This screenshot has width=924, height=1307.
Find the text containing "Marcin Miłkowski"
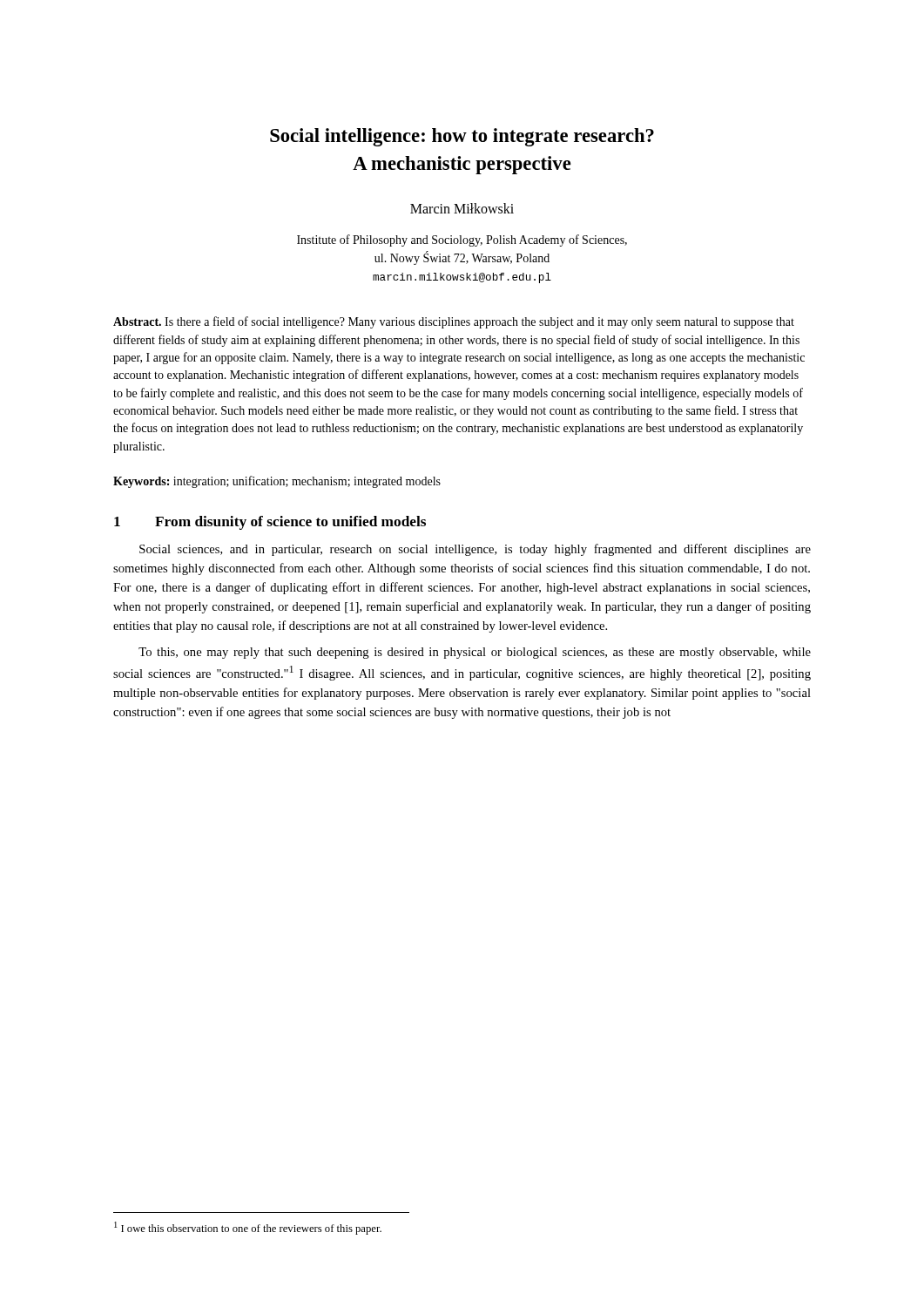tap(462, 209)
